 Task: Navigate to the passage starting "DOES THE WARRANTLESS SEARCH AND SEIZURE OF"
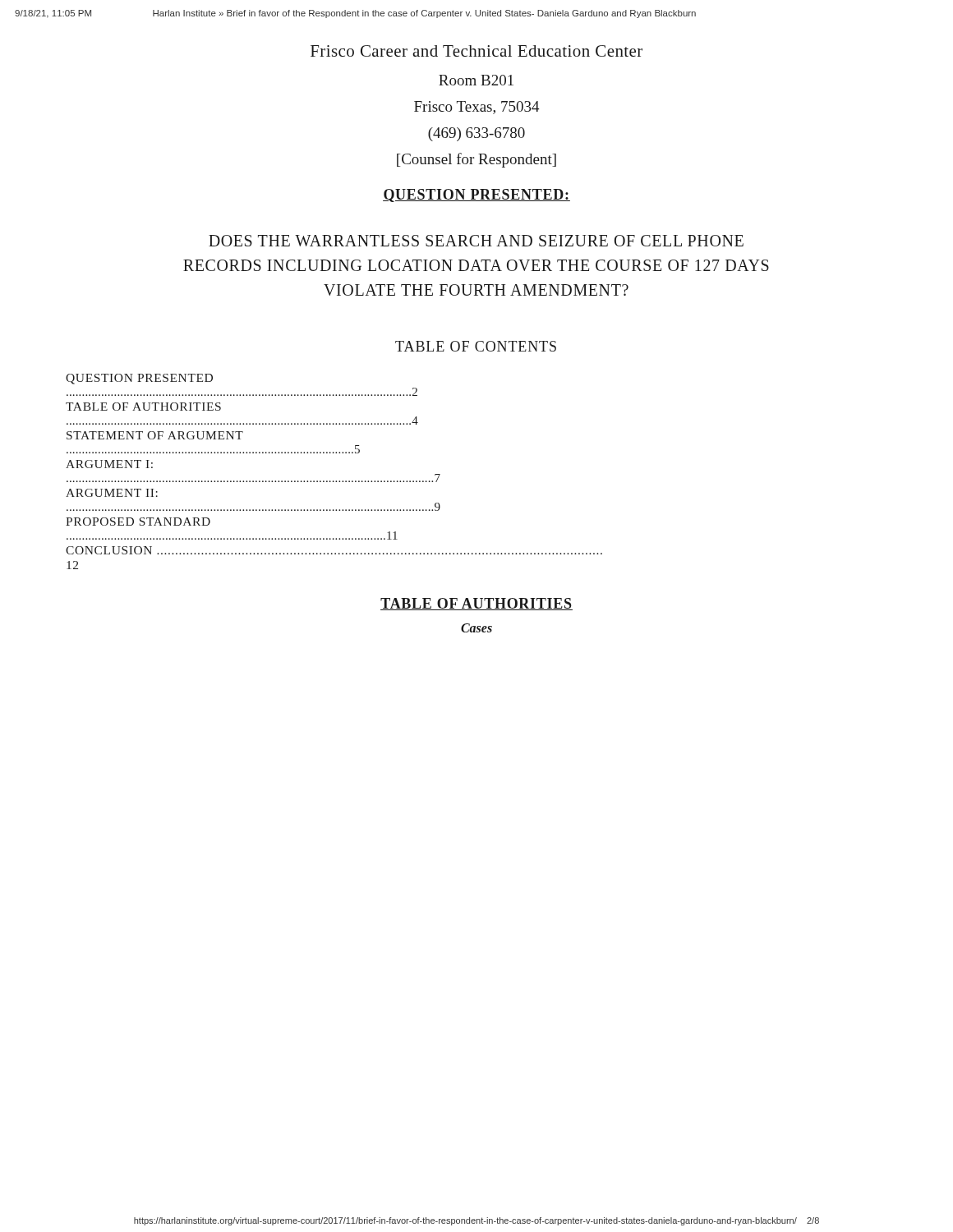tap(476, 265)
